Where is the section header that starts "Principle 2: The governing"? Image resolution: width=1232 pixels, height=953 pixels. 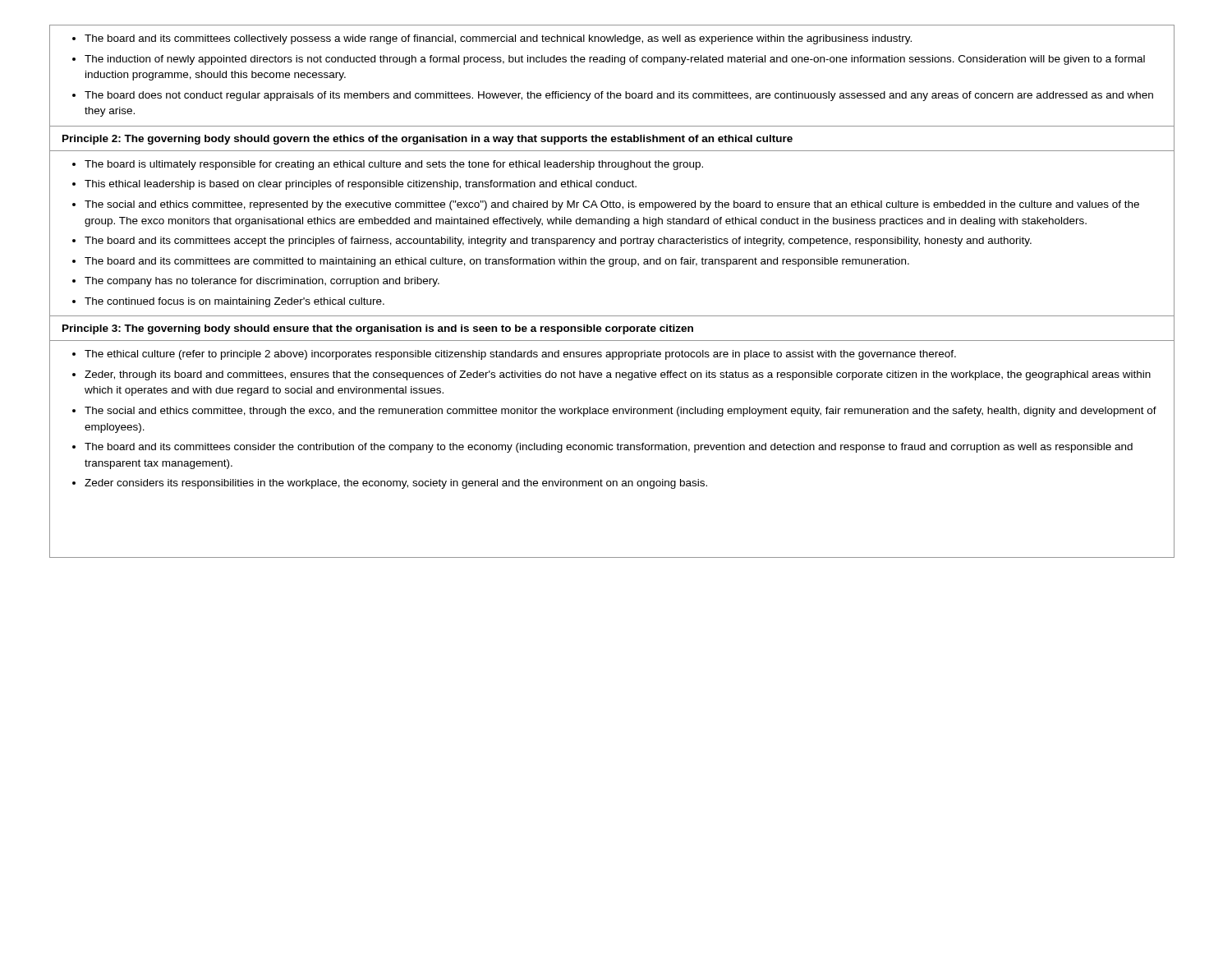click(427, 138)
